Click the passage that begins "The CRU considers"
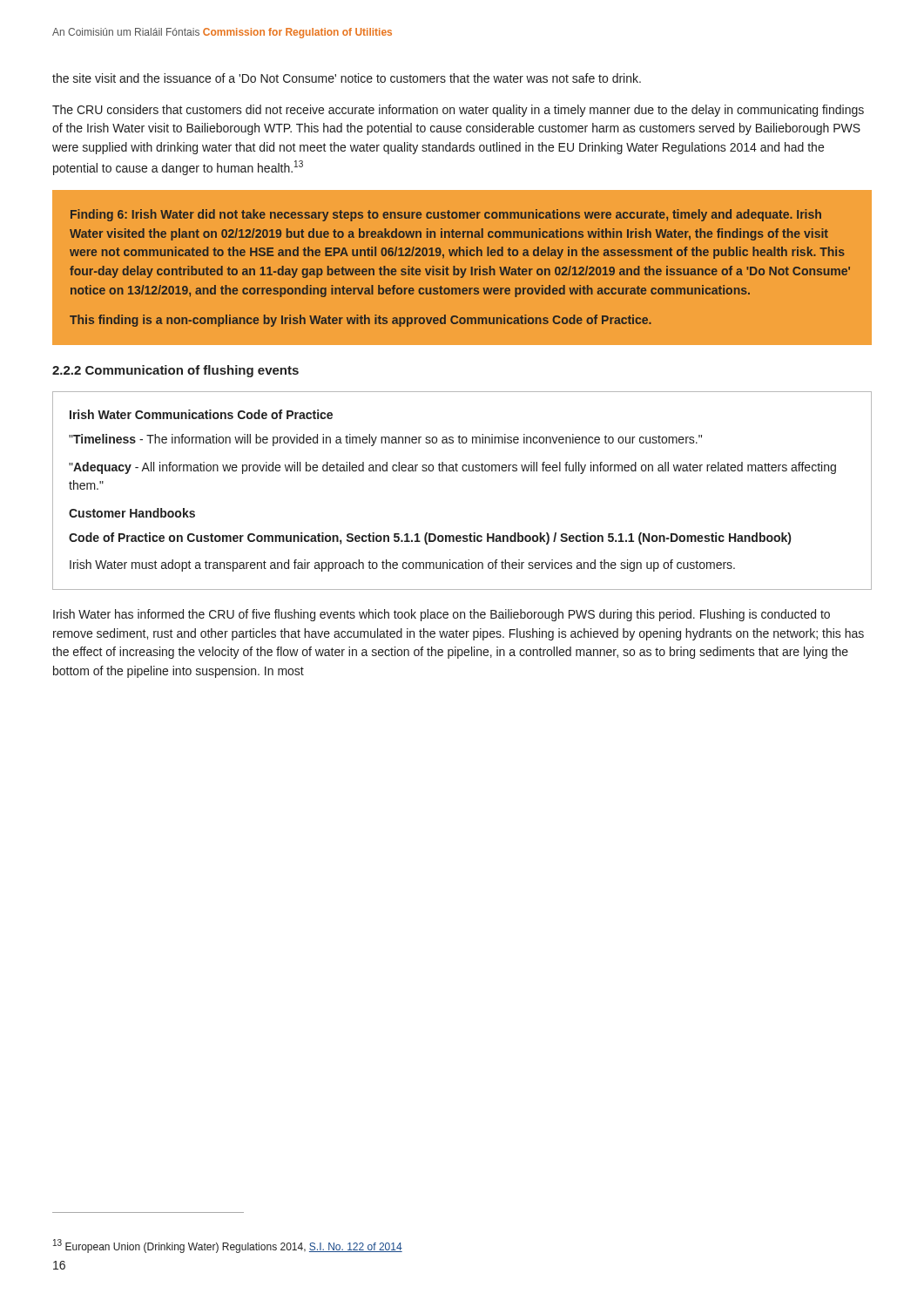924x1307 pixels. pos(458,139)
